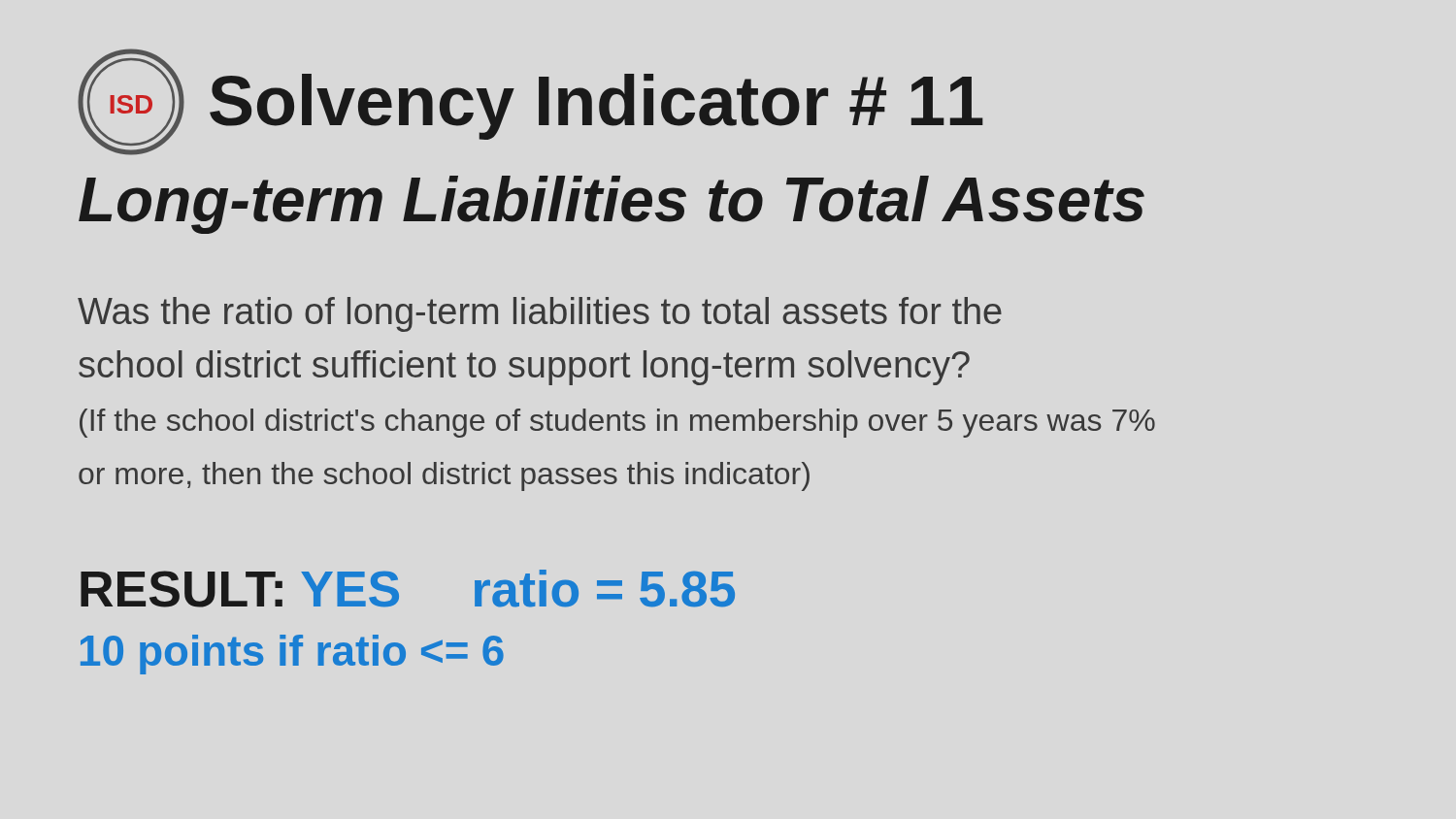Locate the passage starting "RESULT: YES ratio = 5.85 10 points"
The width and height of the screenshot is (1456, 819).
pyautogui.click(x=728, y=618)
